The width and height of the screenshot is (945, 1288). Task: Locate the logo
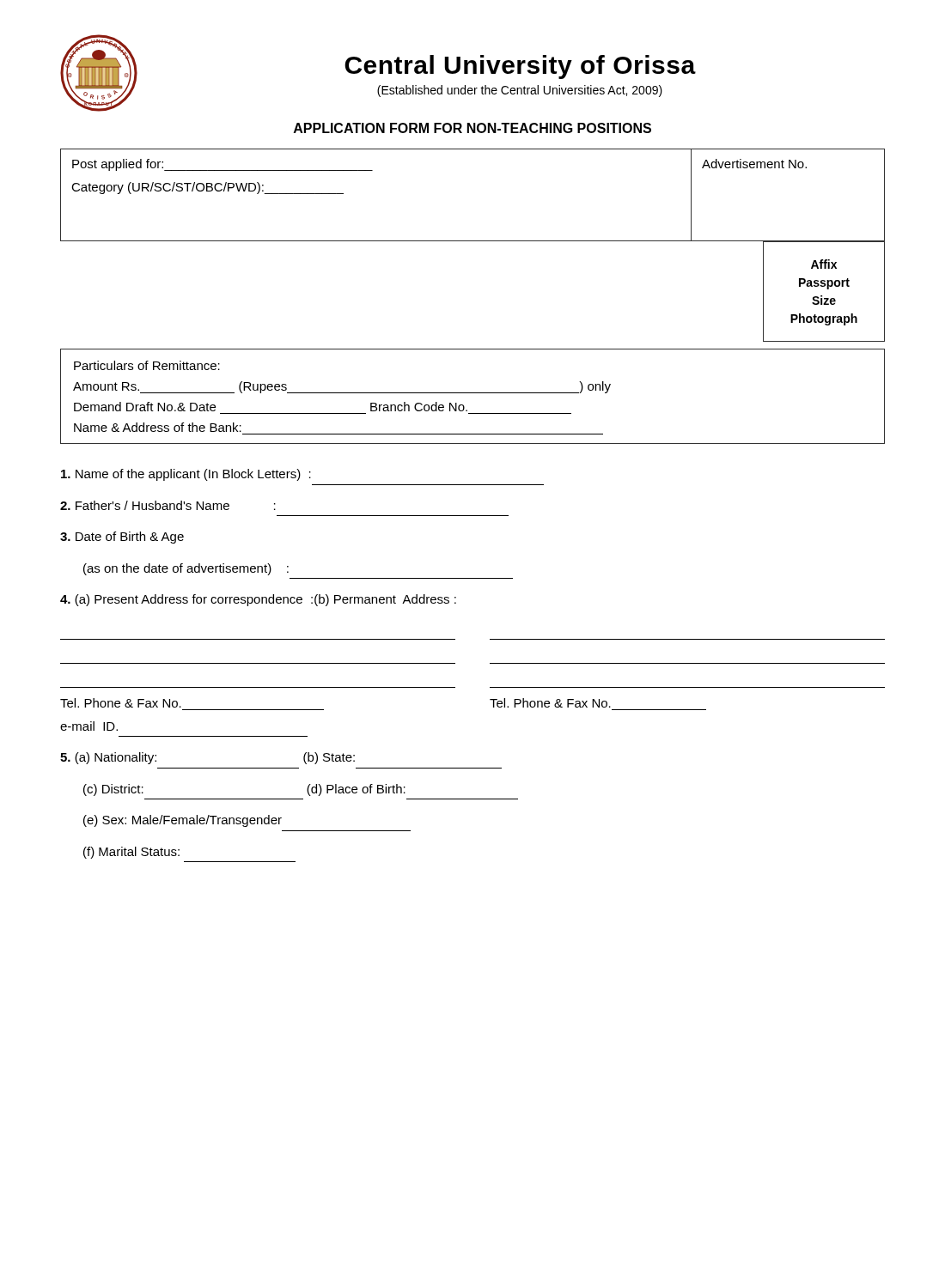tap(107, 74)
